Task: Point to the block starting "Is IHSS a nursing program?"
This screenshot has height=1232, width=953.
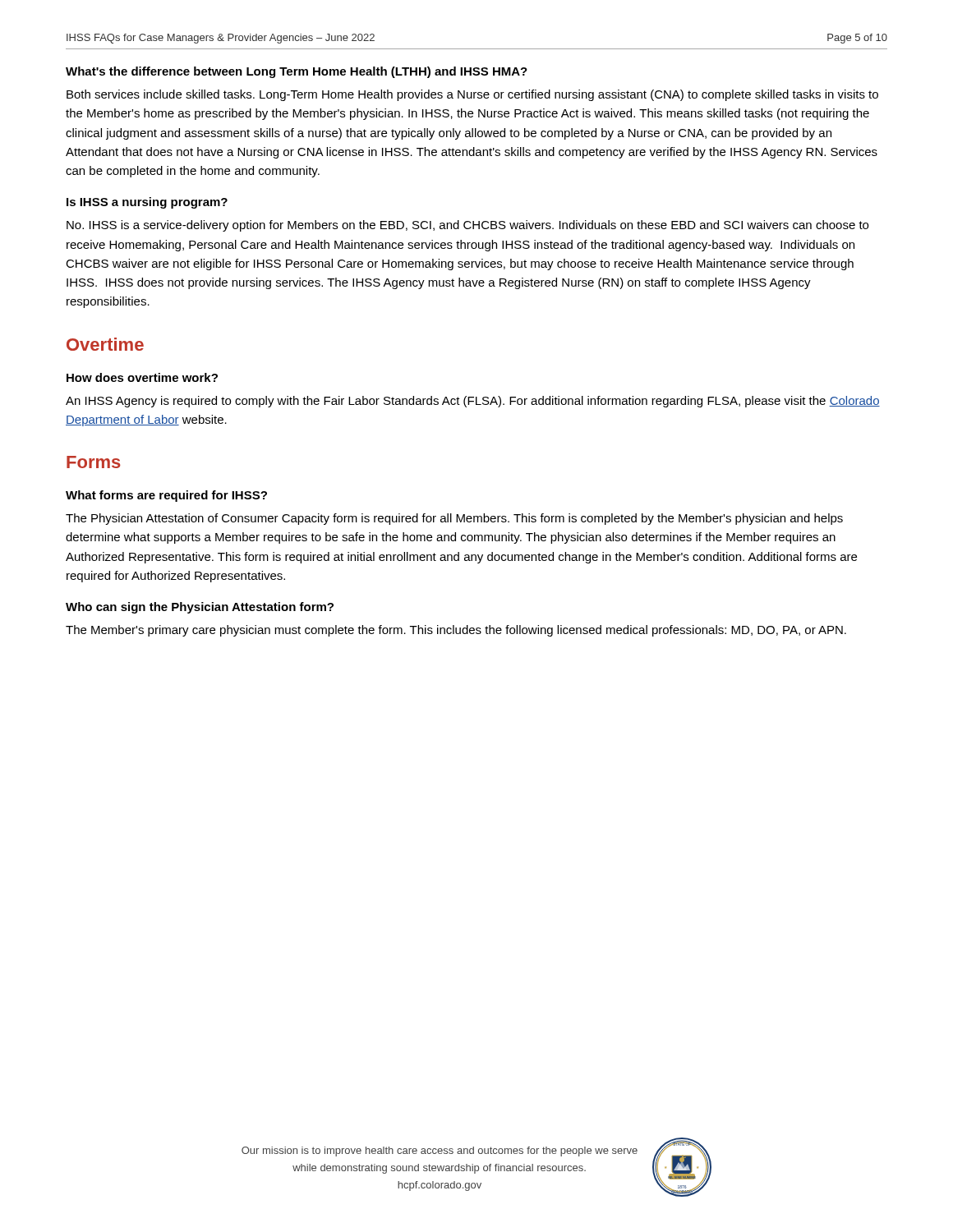Action: click(147, 202)
